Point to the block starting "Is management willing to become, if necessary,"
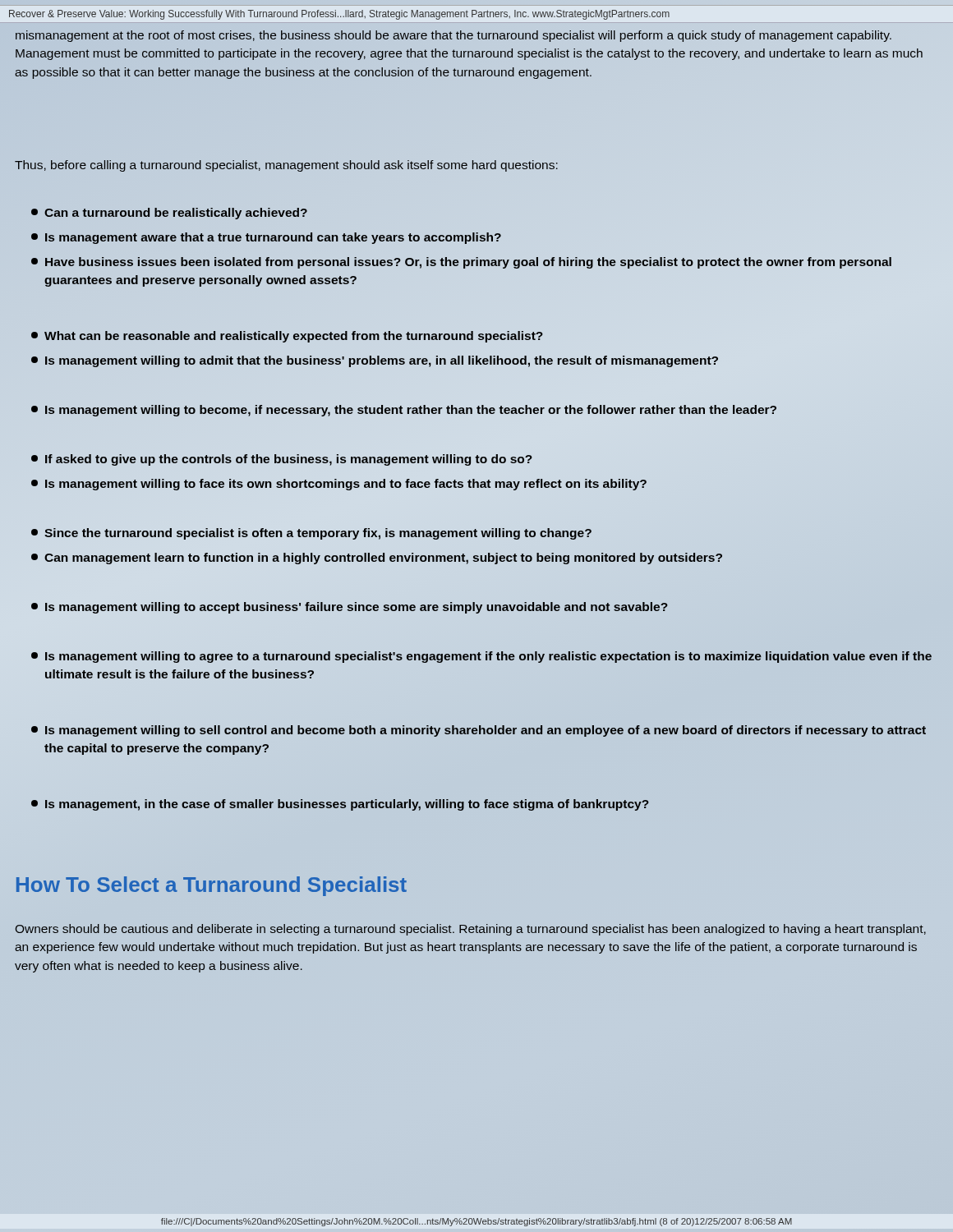This screenshot has width=953, height=1232. tap(404, 410)
